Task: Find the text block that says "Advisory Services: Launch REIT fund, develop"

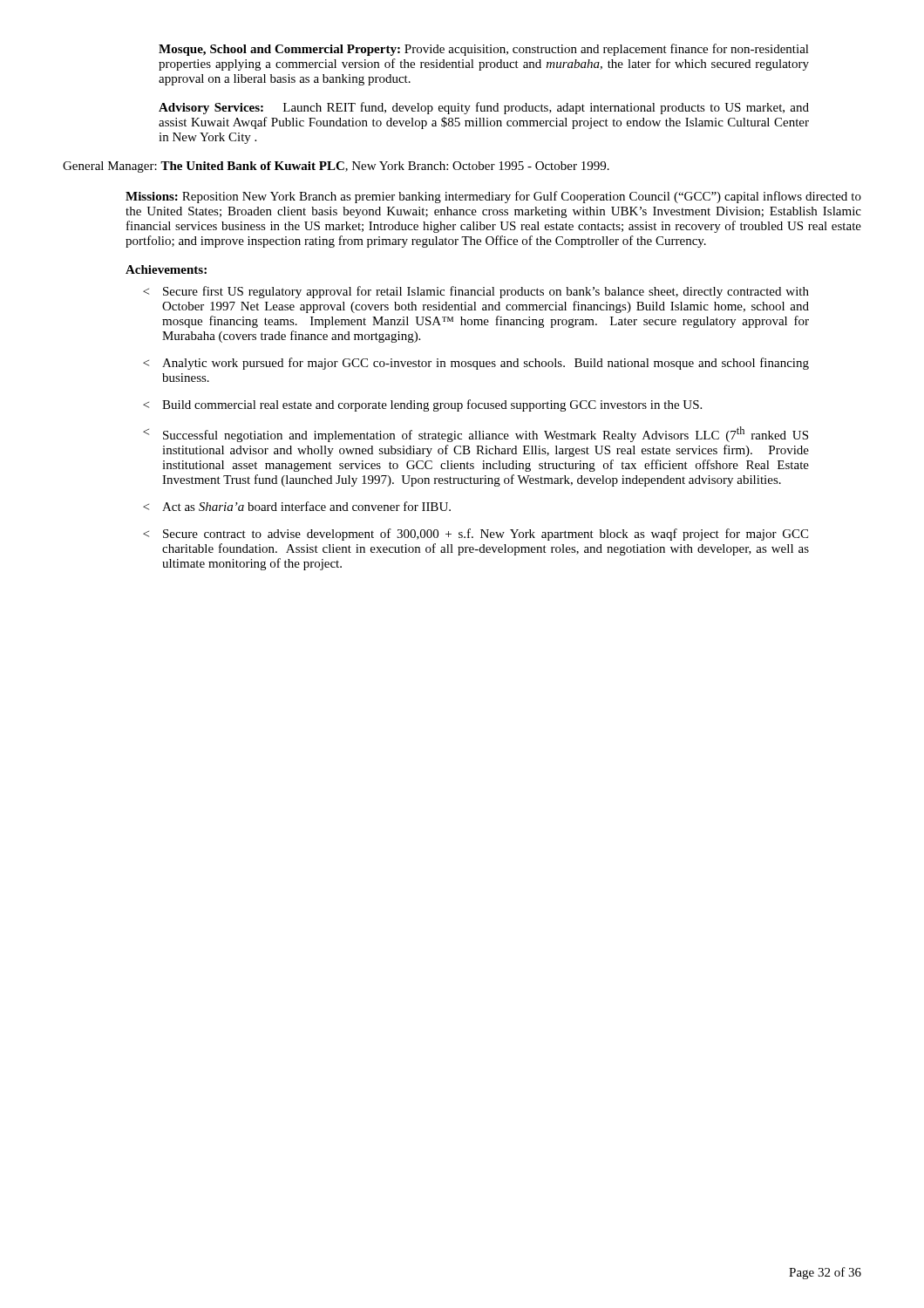Action: [x=484, y=122]
